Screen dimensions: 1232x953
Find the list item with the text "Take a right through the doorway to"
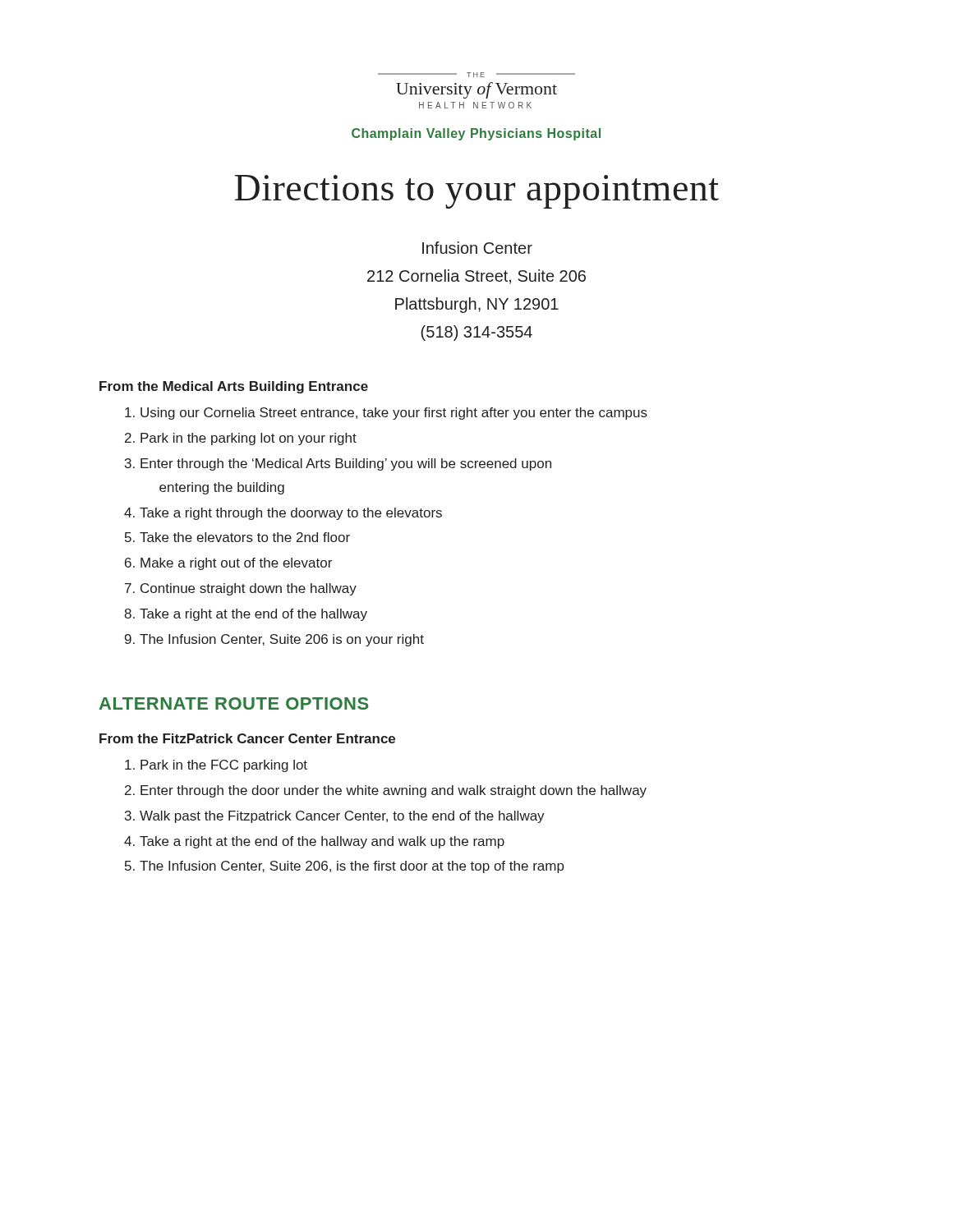[291, 513]
